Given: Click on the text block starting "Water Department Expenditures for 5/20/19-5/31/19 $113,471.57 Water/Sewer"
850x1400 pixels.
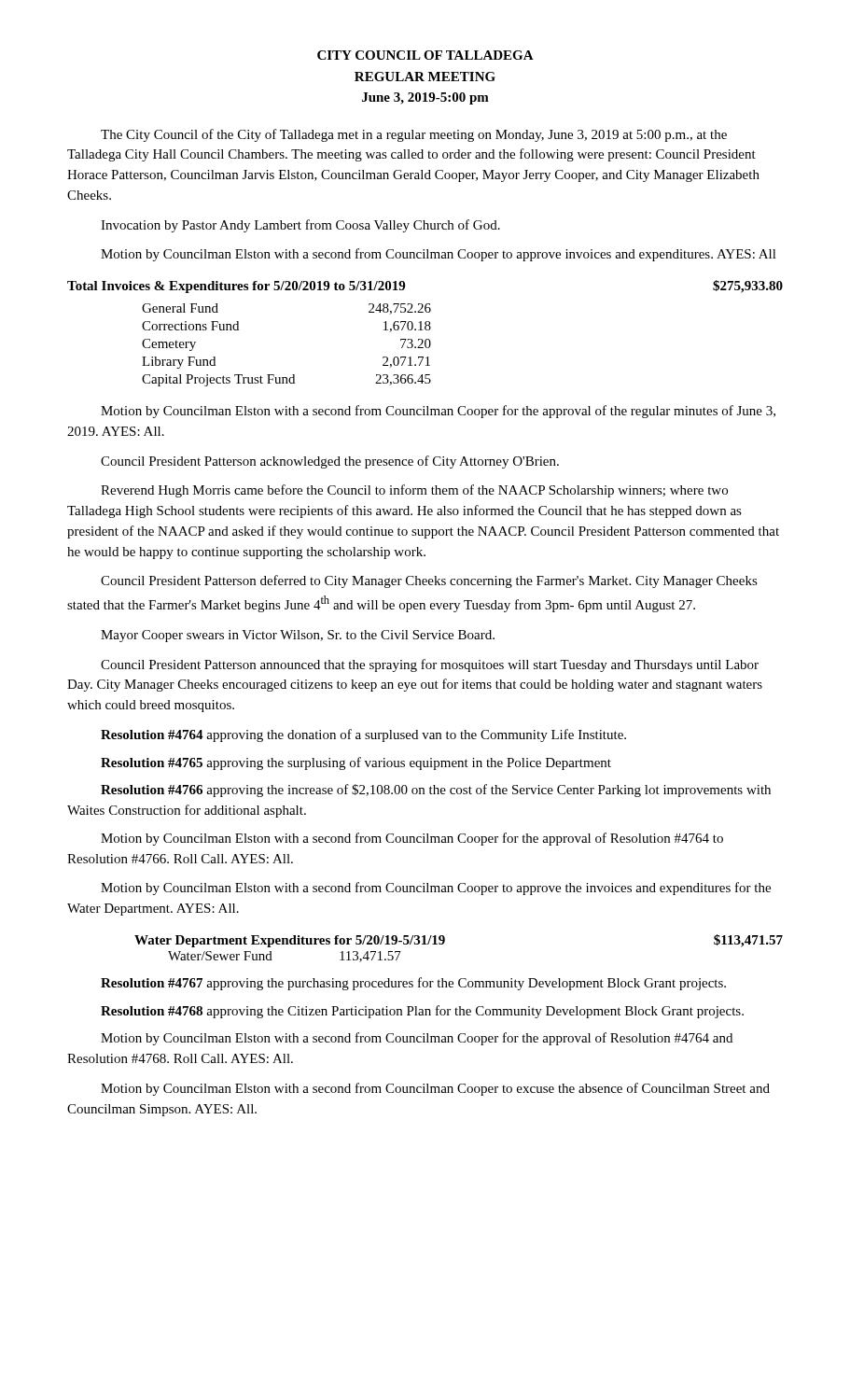Looking at the screenshot, I should [425, 948].
